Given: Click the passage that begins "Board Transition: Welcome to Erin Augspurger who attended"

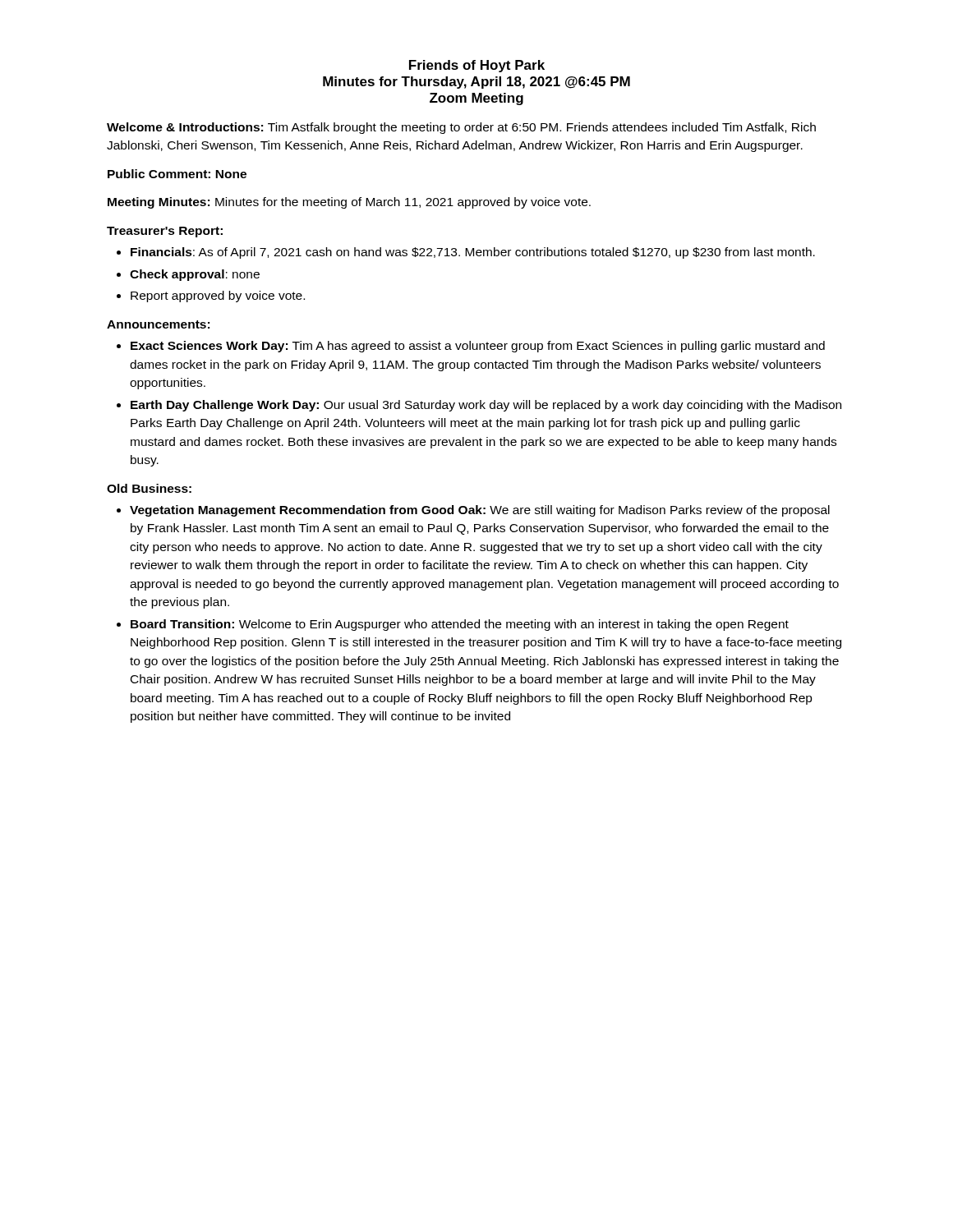Looking at the screenshot, I should 486,670.
